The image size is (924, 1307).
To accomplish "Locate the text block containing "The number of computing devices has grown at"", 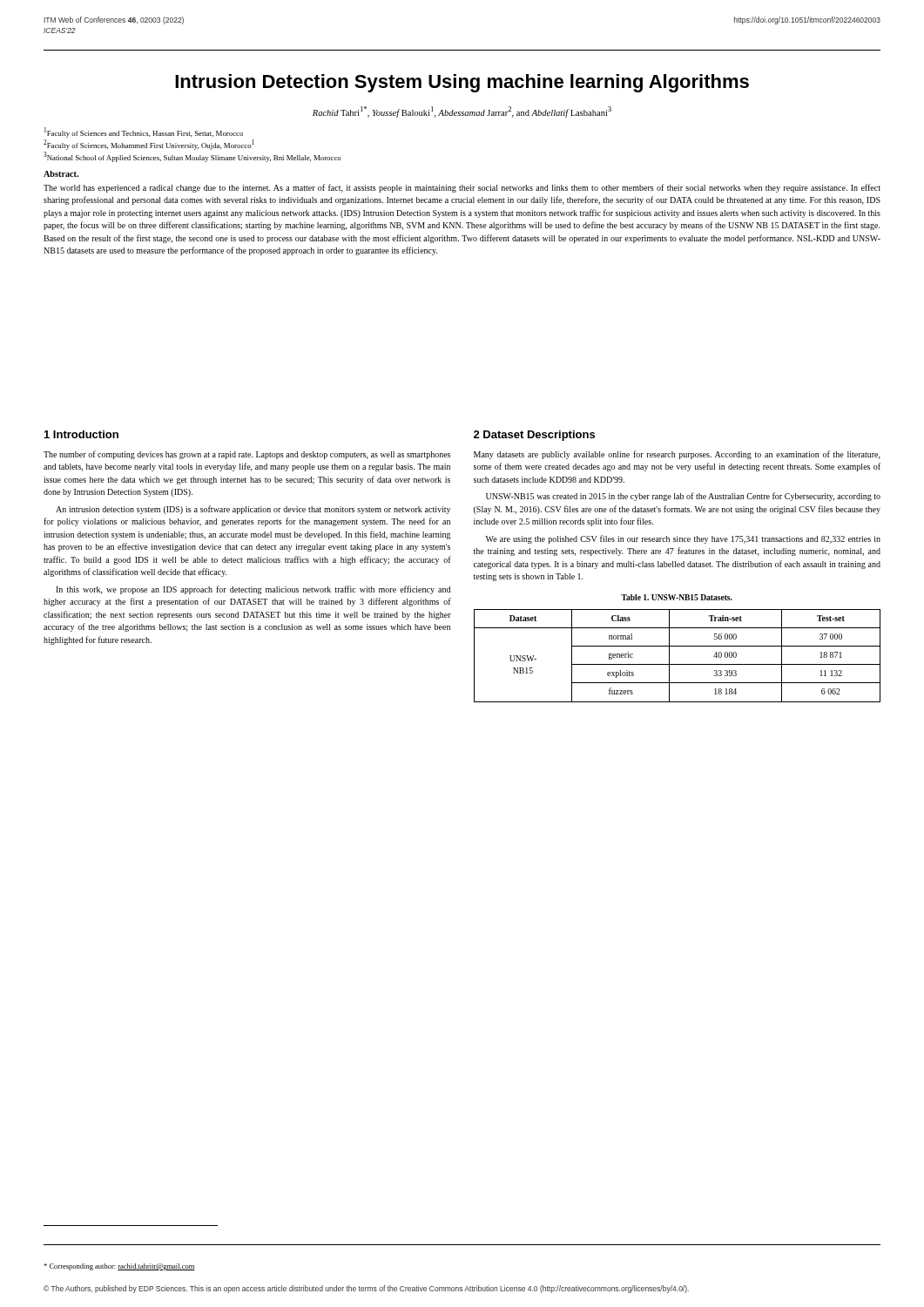I will (247, 548).
